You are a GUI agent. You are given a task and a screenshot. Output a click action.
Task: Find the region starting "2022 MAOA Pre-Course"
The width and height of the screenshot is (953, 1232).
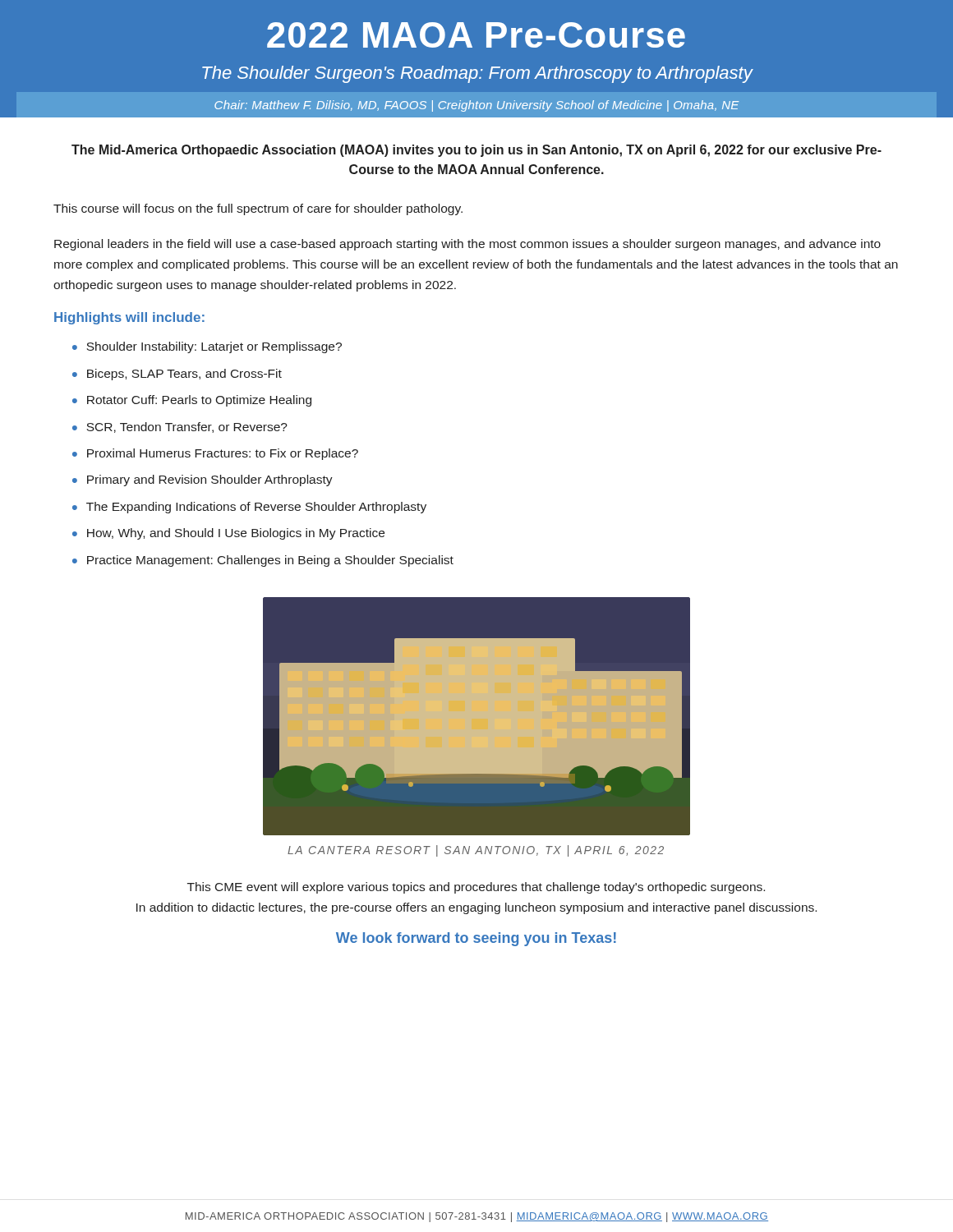point(476,35)
